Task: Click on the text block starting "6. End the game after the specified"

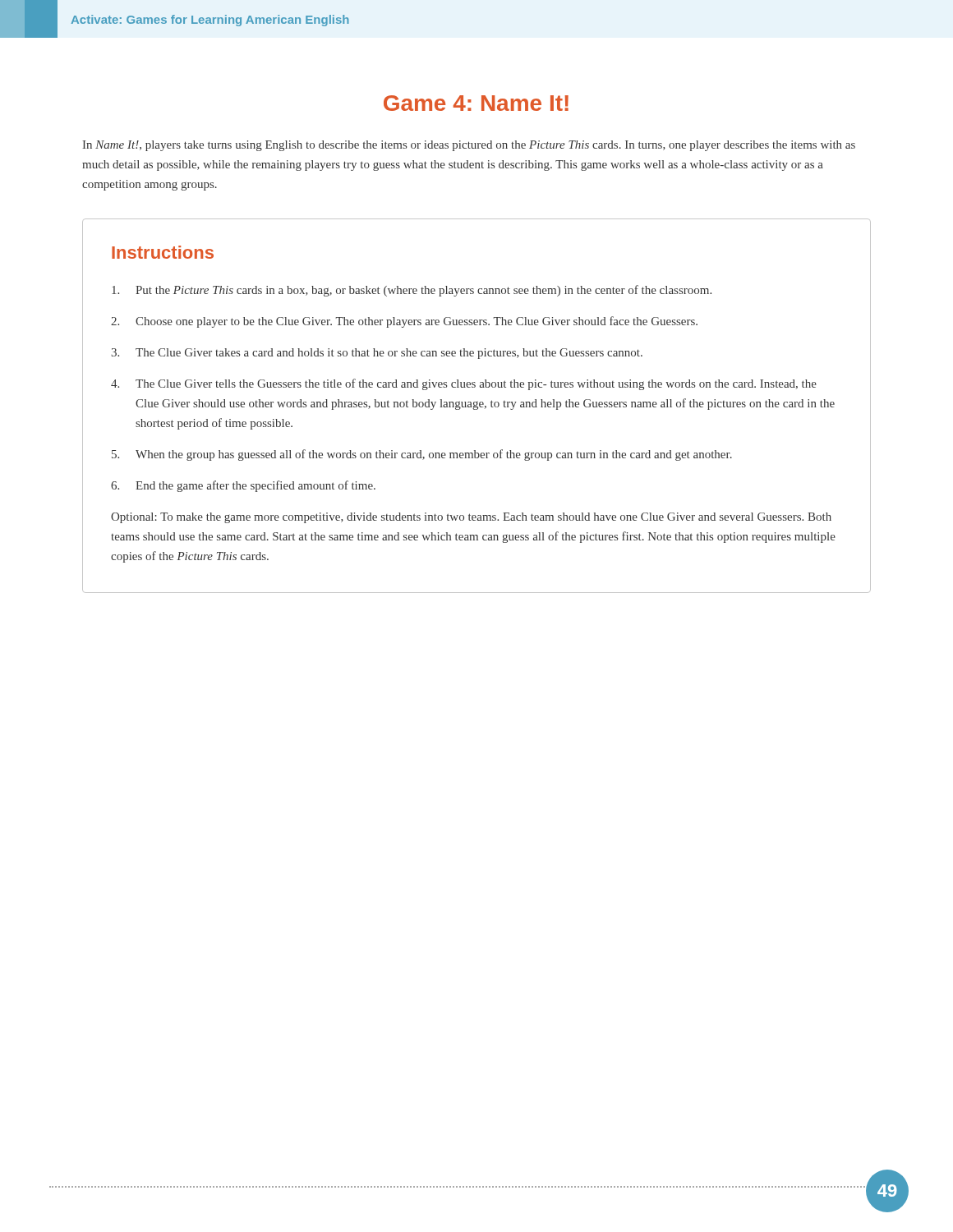Action: 243,486
